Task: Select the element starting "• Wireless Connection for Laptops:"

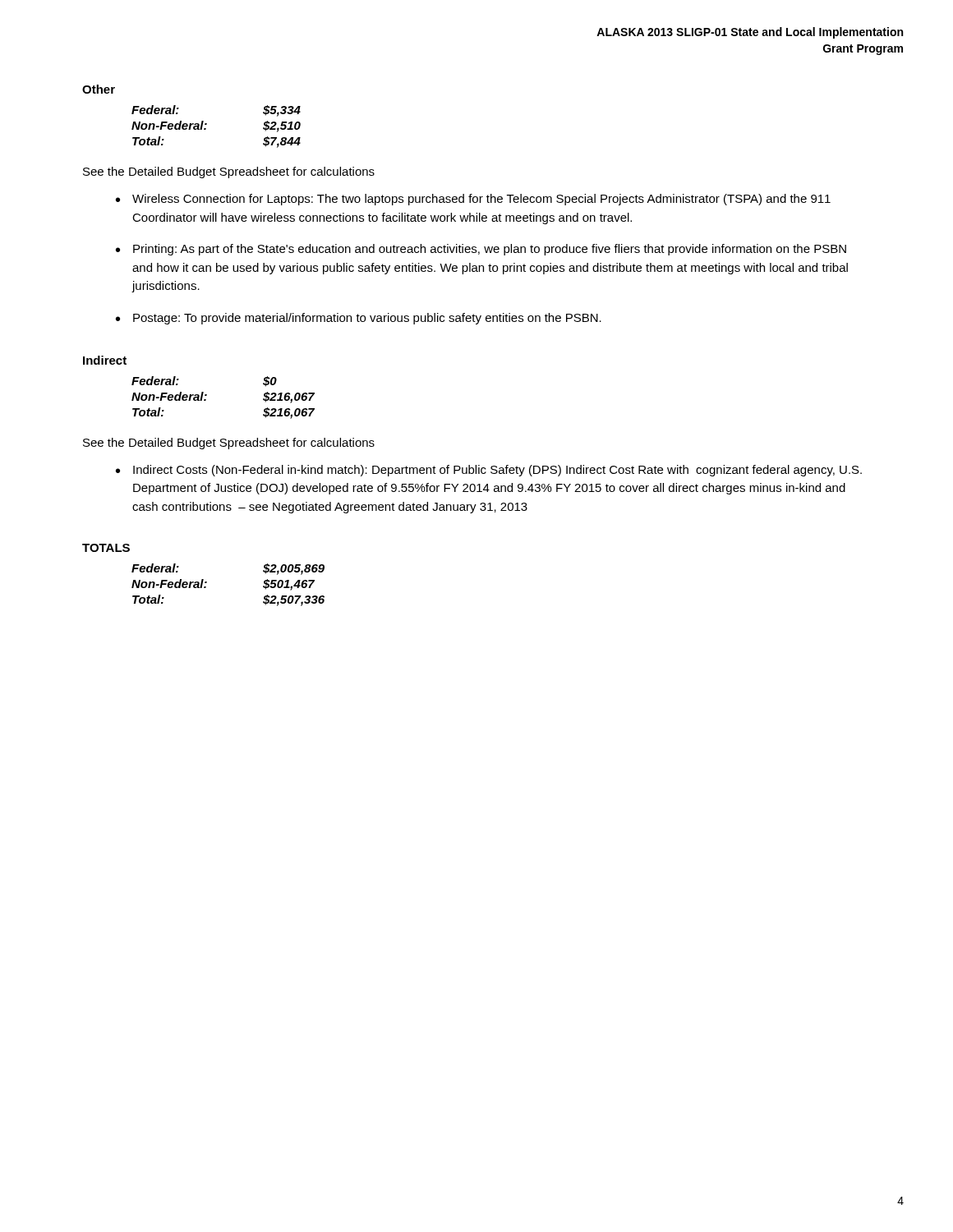Action: (x=493, y=208)
